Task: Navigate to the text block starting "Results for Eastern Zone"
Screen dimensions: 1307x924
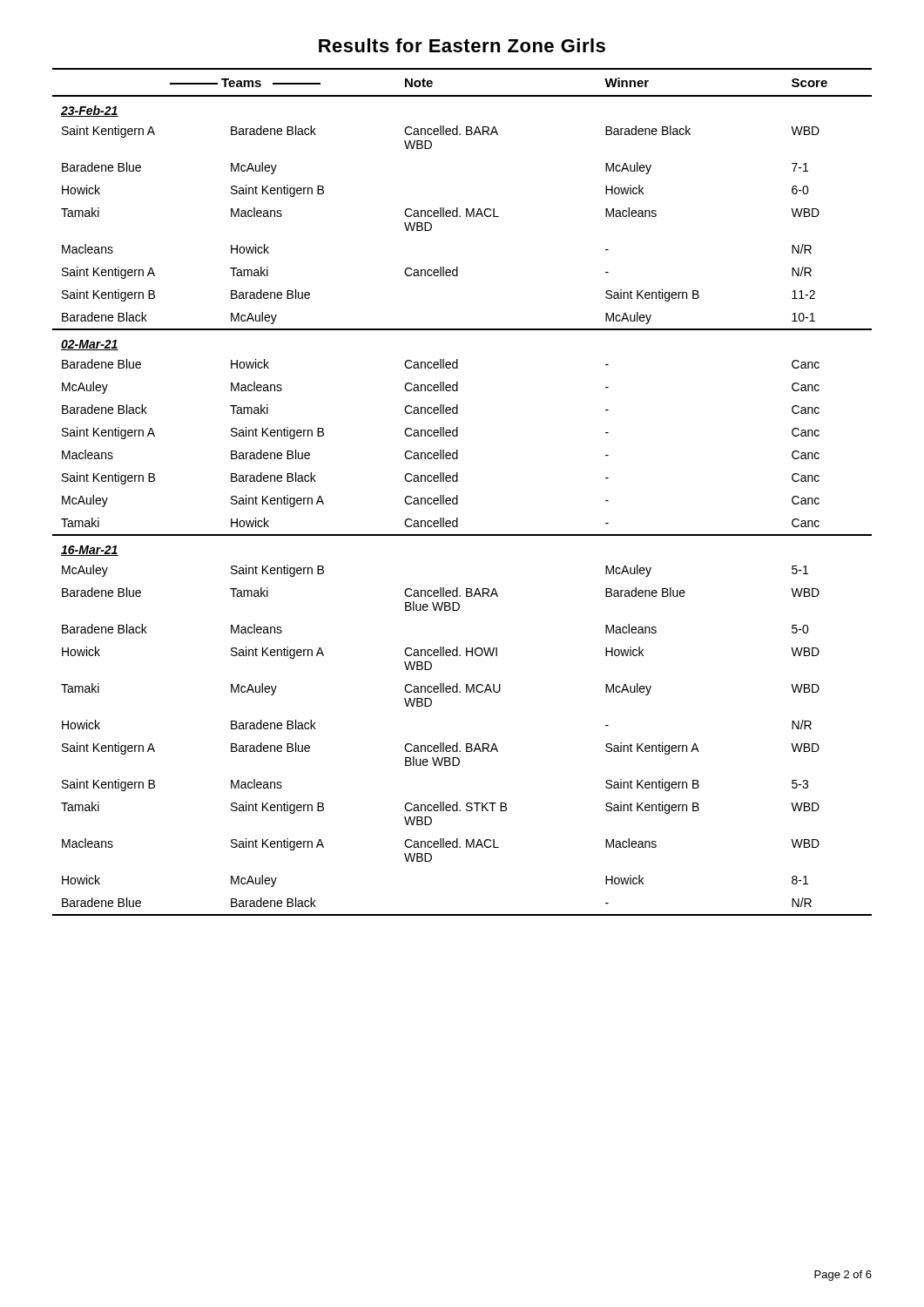Action: pos(462,46)
